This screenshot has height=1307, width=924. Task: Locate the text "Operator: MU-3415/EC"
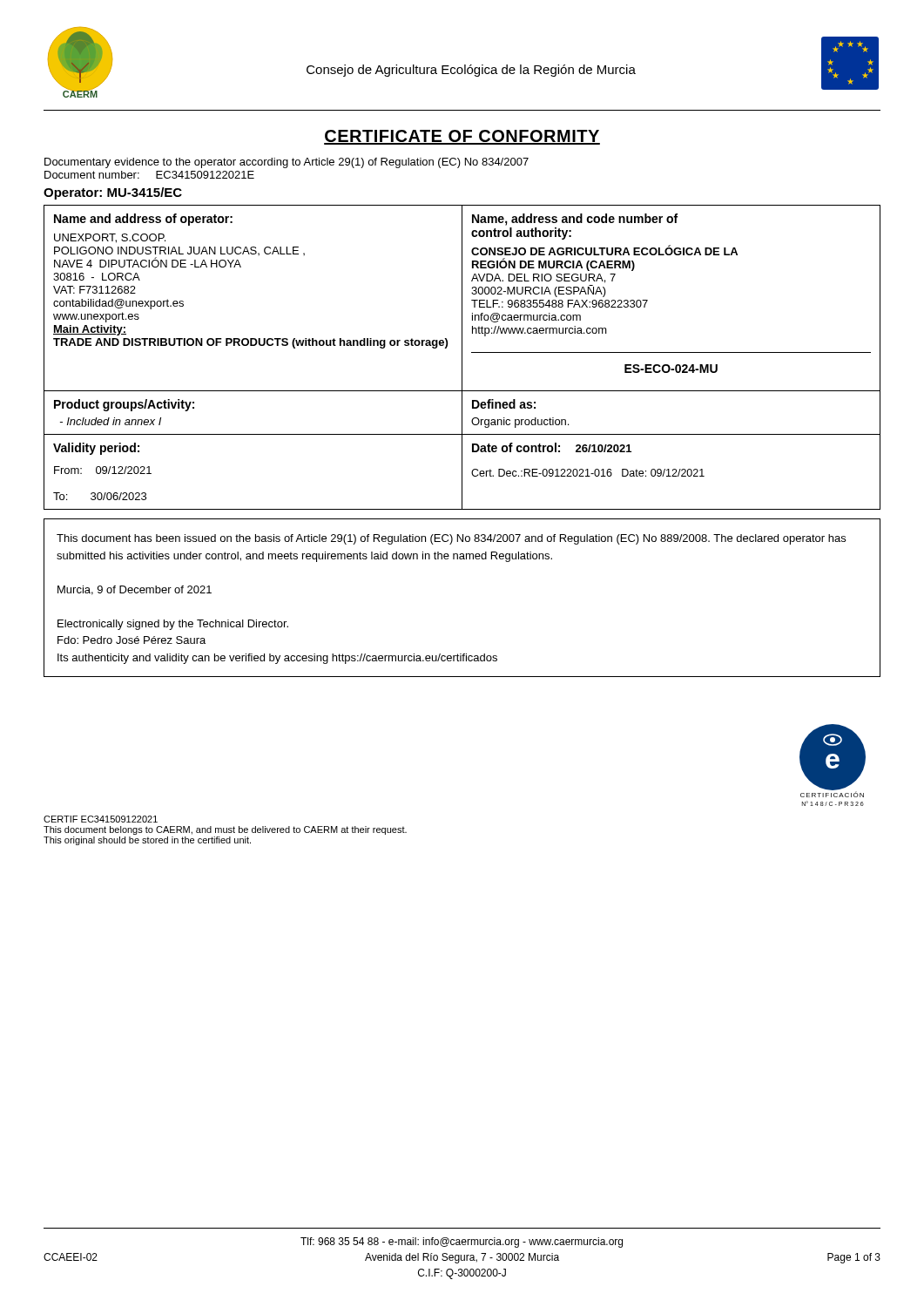[x=113, y=192]
